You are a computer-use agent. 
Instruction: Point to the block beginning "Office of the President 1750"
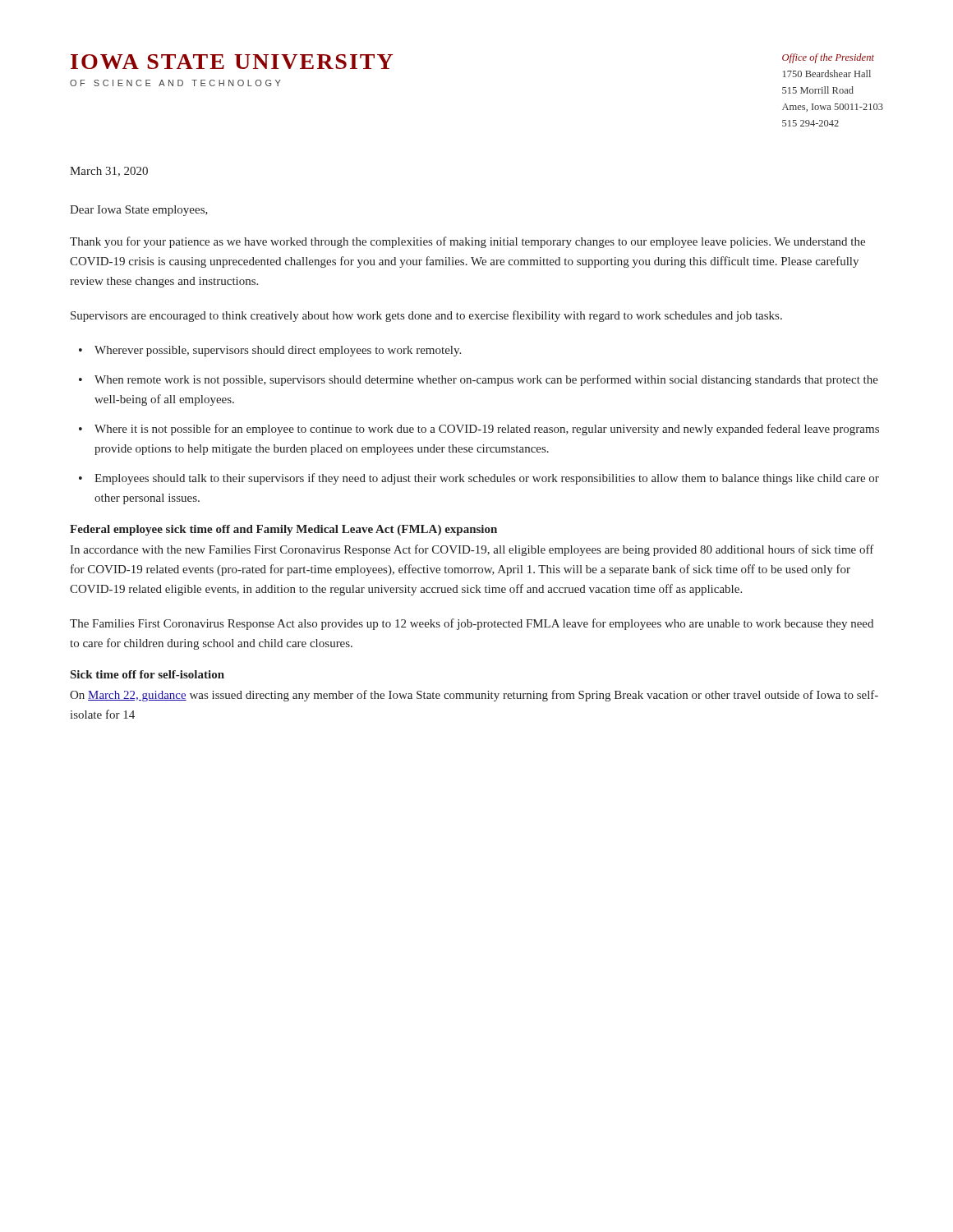[832, 89]
